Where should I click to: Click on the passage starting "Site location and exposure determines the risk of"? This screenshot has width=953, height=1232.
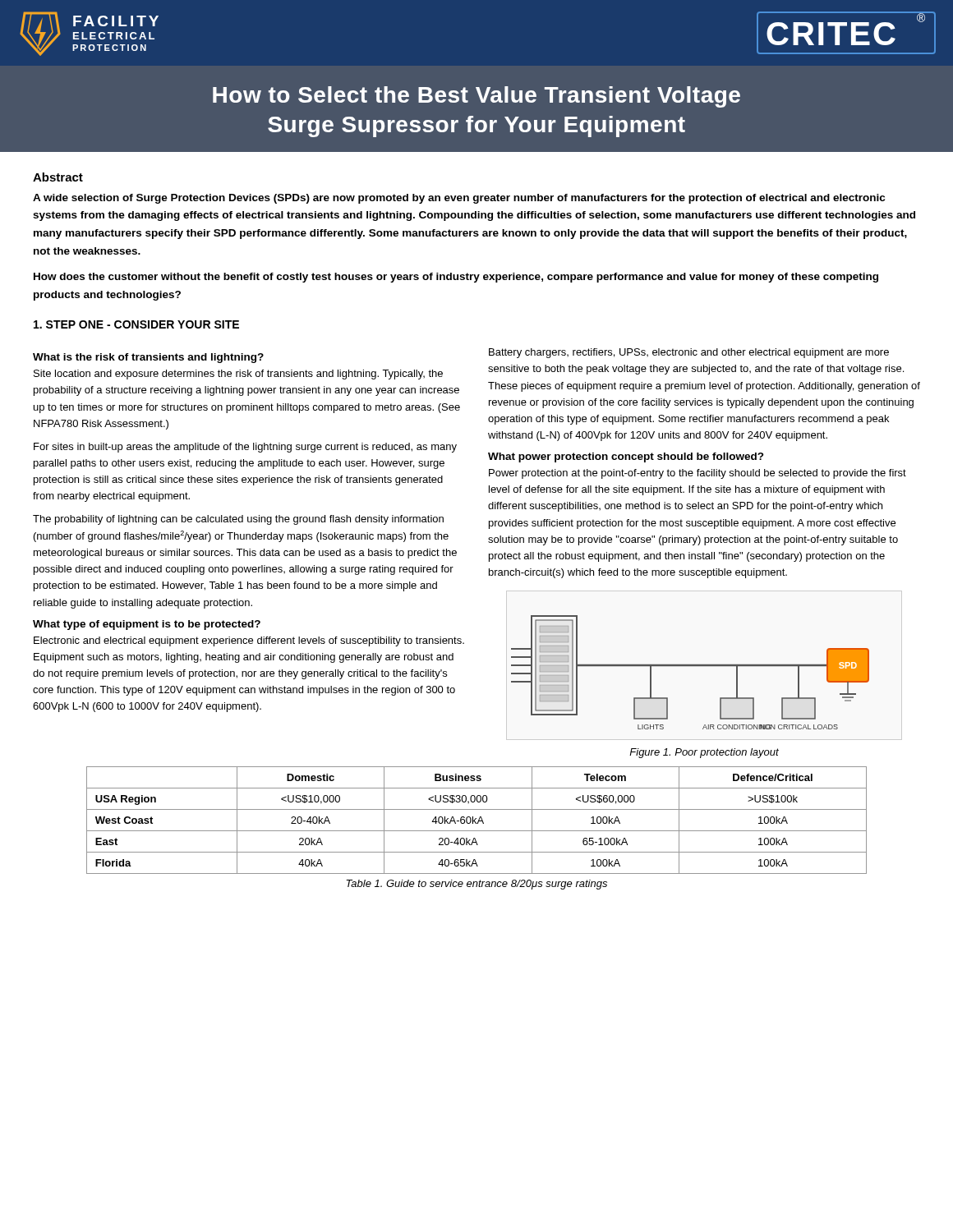point(249,399)
